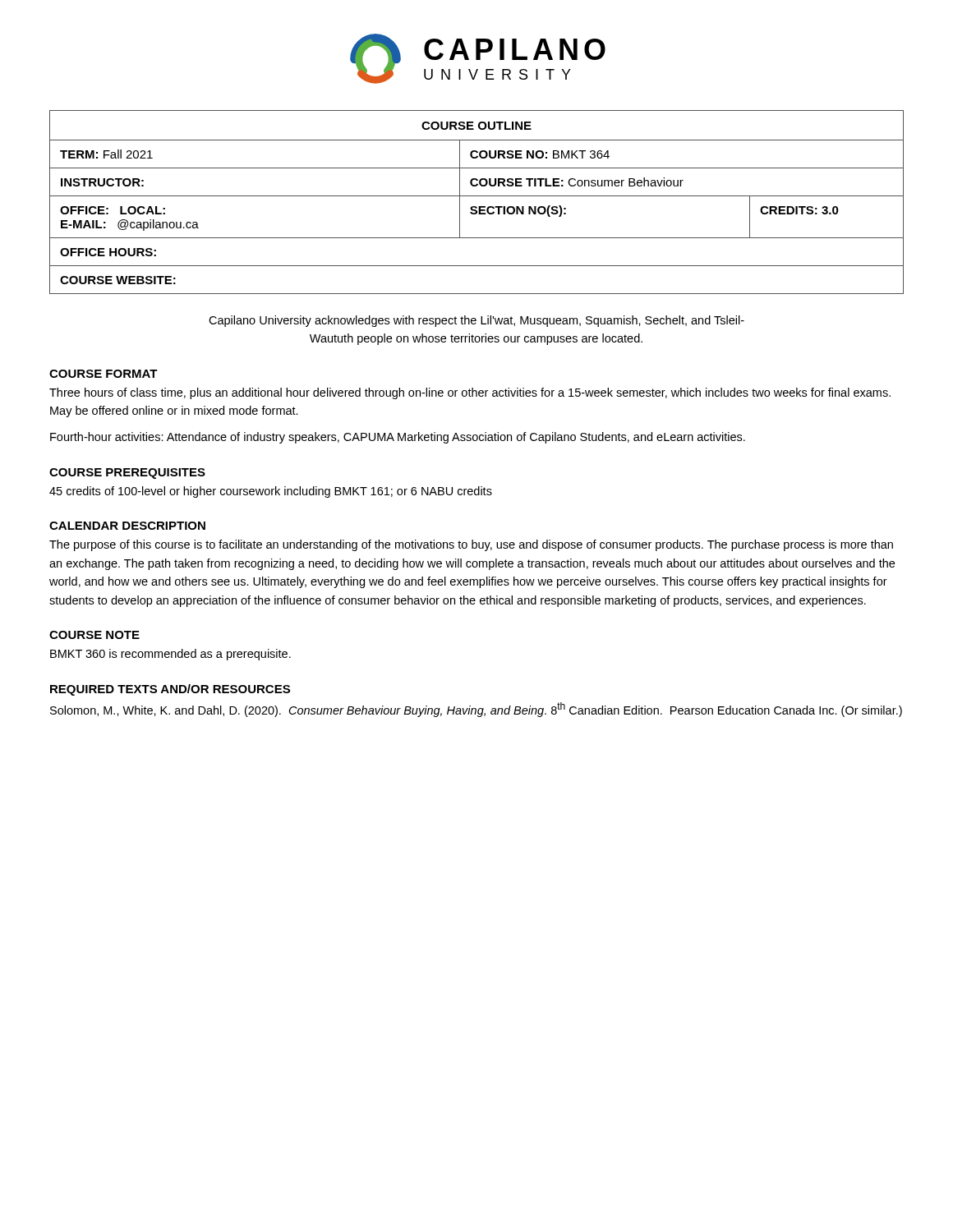953x1232 pixels.
Task: Find the section header that reads "CALENDAR DESCRIPTION"
Action: (x=128, y=526)
